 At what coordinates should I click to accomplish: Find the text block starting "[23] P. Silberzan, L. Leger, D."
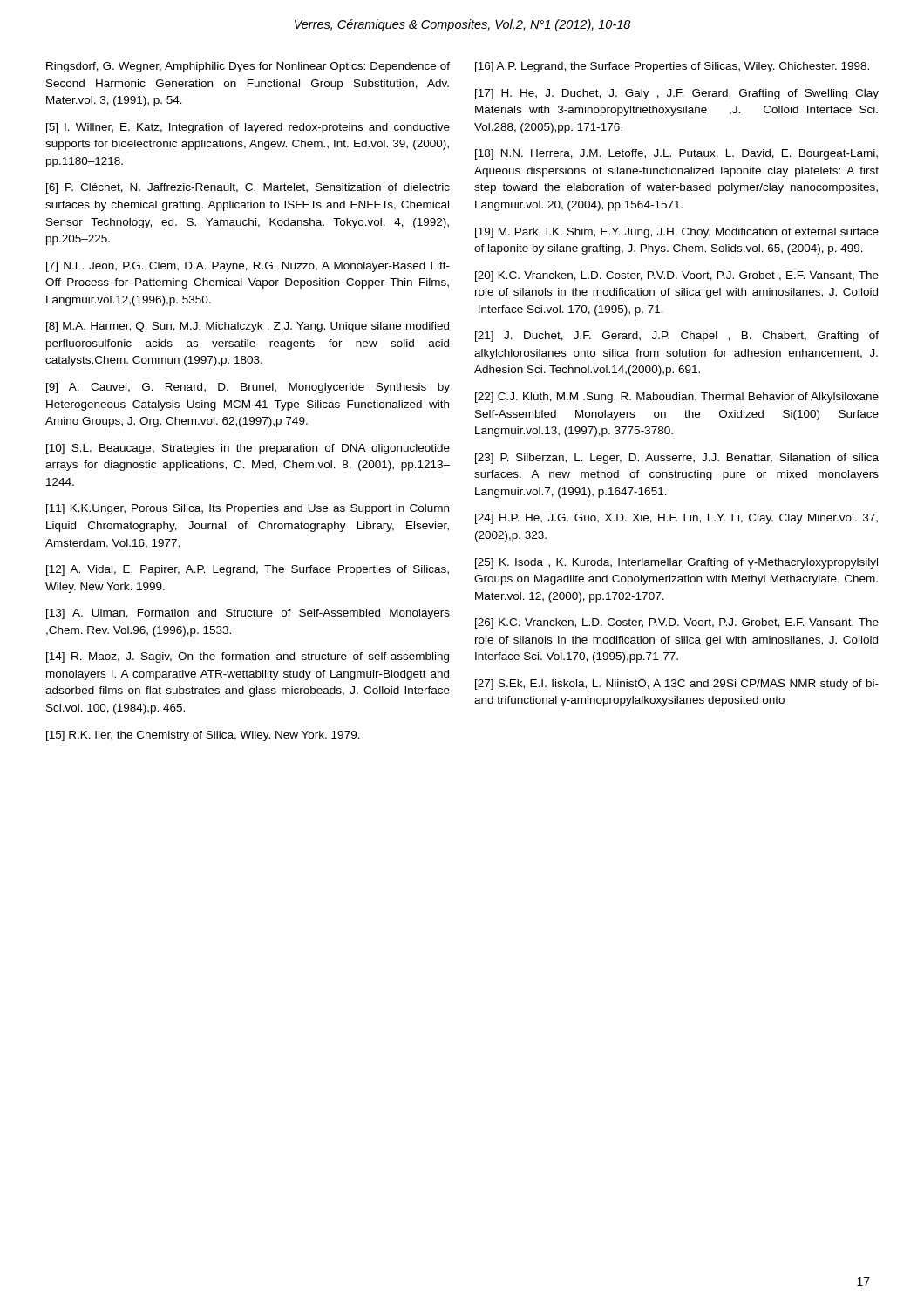676,474
